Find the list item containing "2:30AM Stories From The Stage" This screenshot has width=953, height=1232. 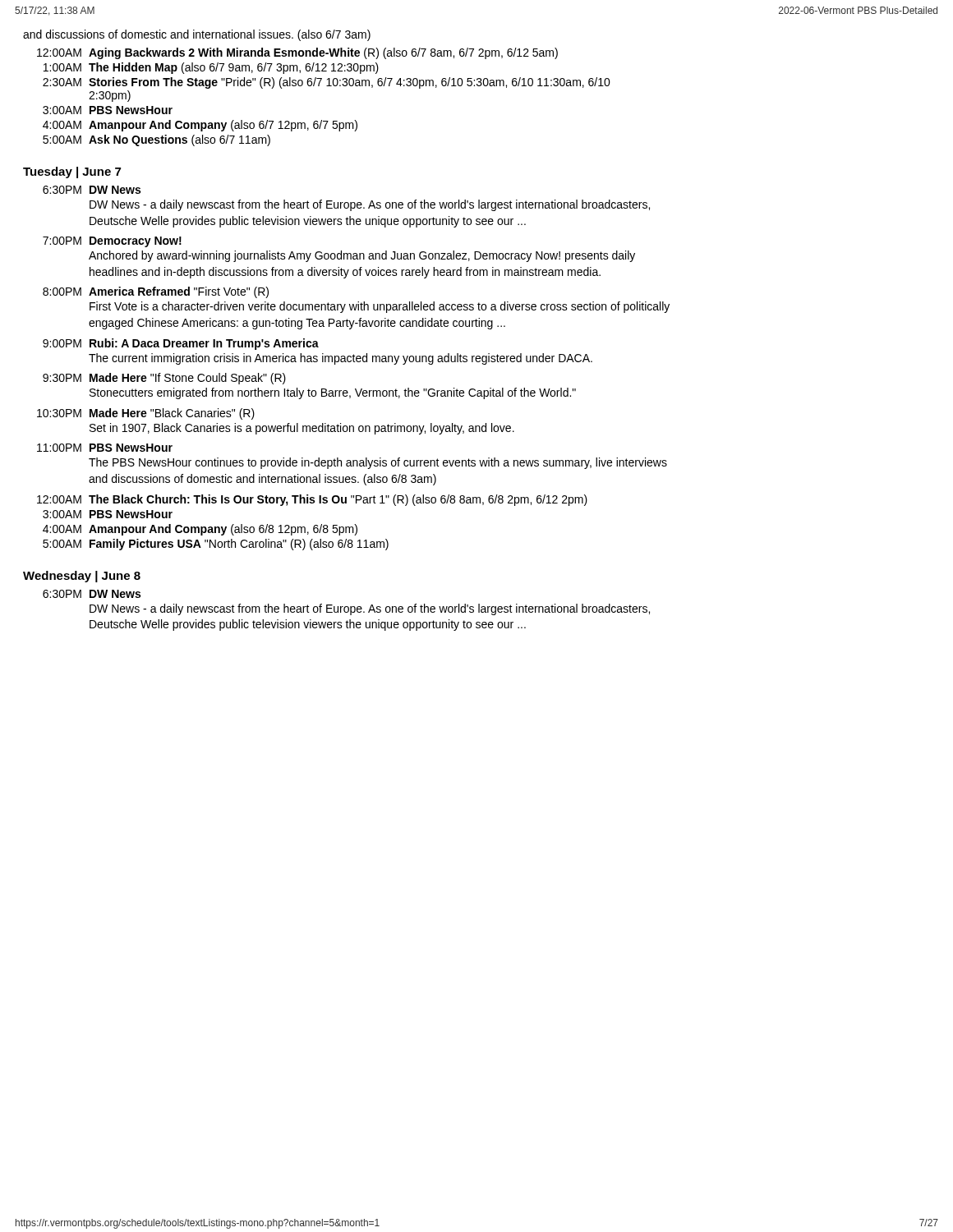pyautogui.click(x=476, y=89)
